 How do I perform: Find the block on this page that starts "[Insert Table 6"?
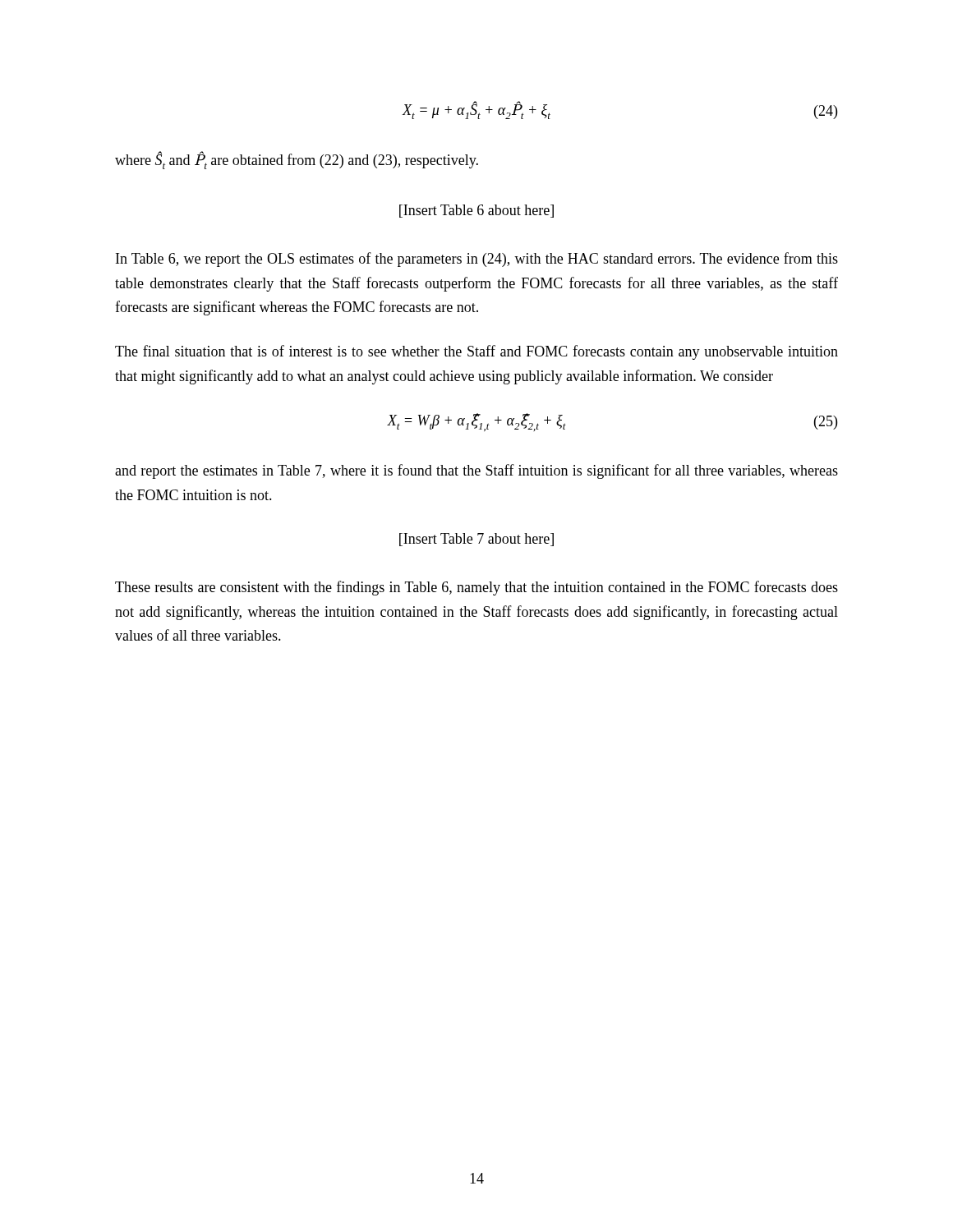click(476, 210)
